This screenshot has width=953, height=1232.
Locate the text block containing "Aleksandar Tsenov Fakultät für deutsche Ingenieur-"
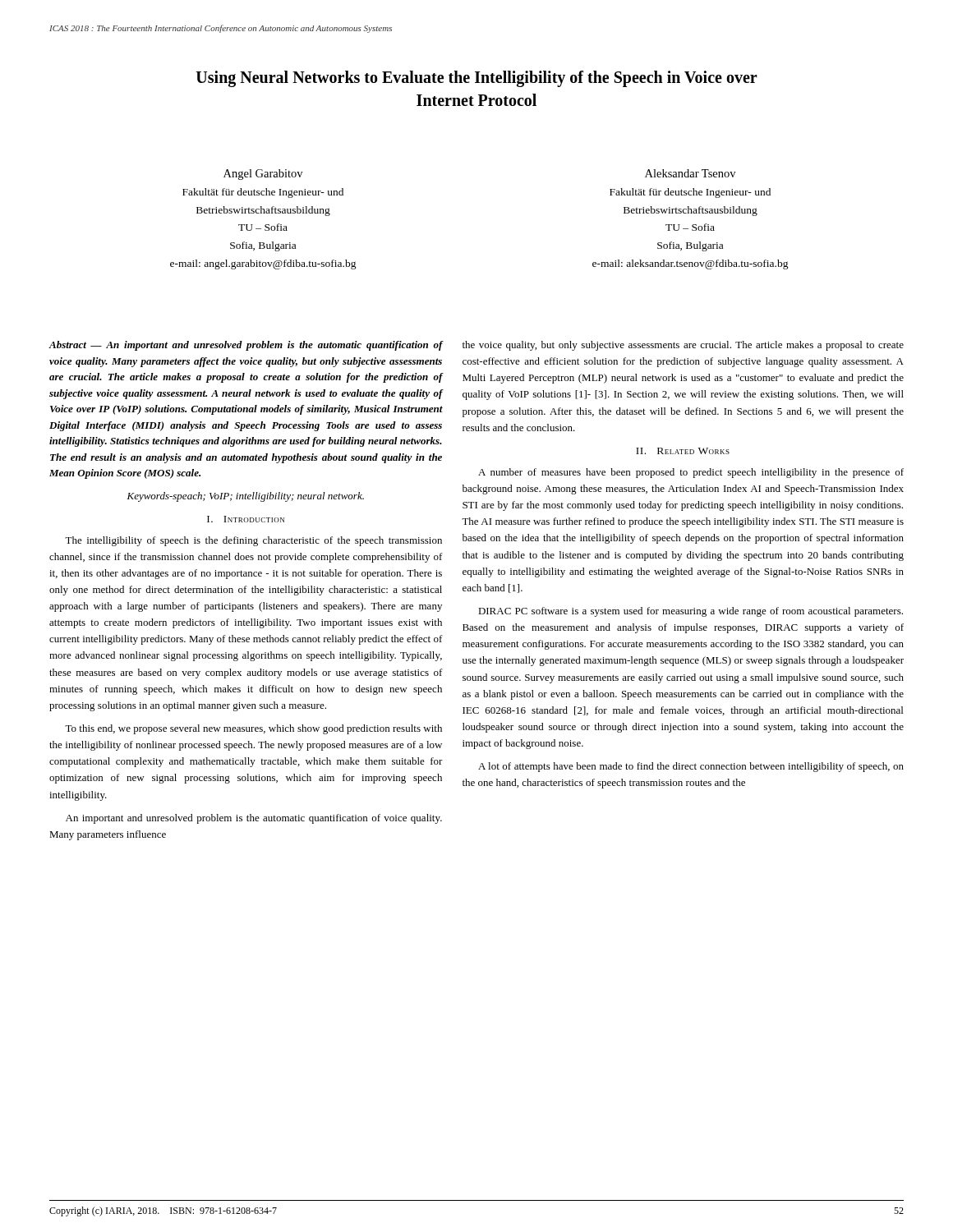690,217
